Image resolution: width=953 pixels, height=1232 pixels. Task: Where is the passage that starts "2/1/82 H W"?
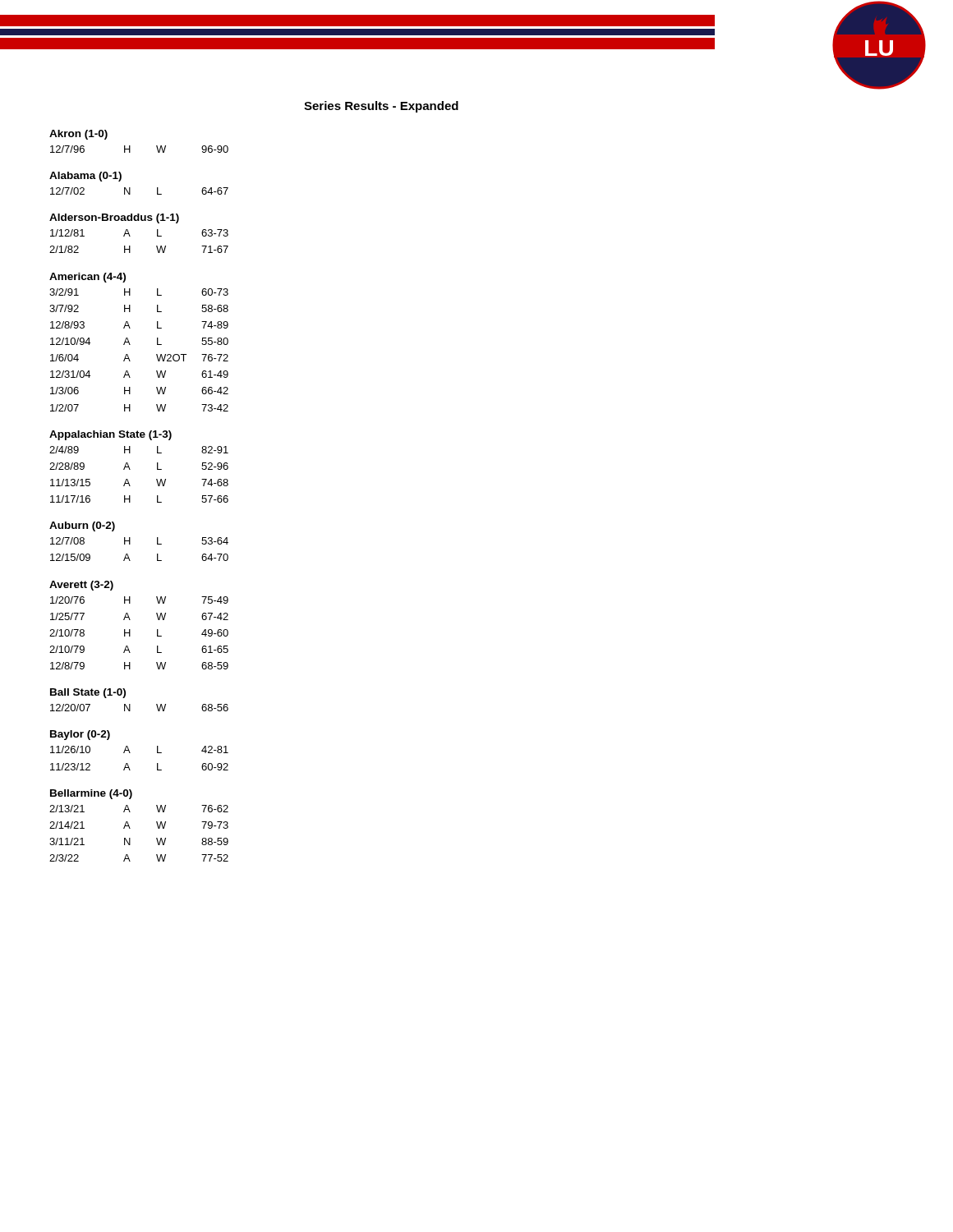coord(150,250)
